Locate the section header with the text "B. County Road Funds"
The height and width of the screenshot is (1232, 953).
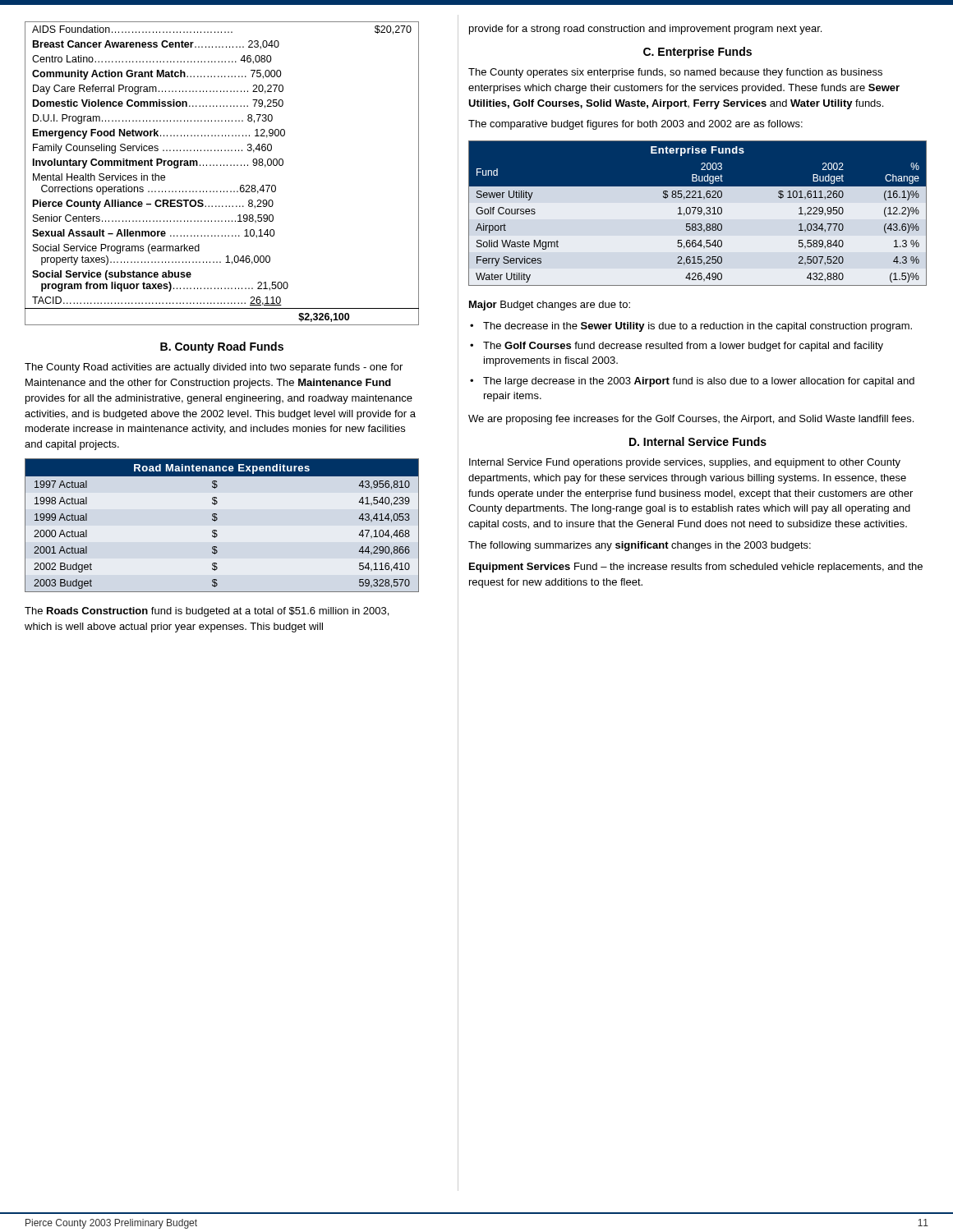pos(222,347)
